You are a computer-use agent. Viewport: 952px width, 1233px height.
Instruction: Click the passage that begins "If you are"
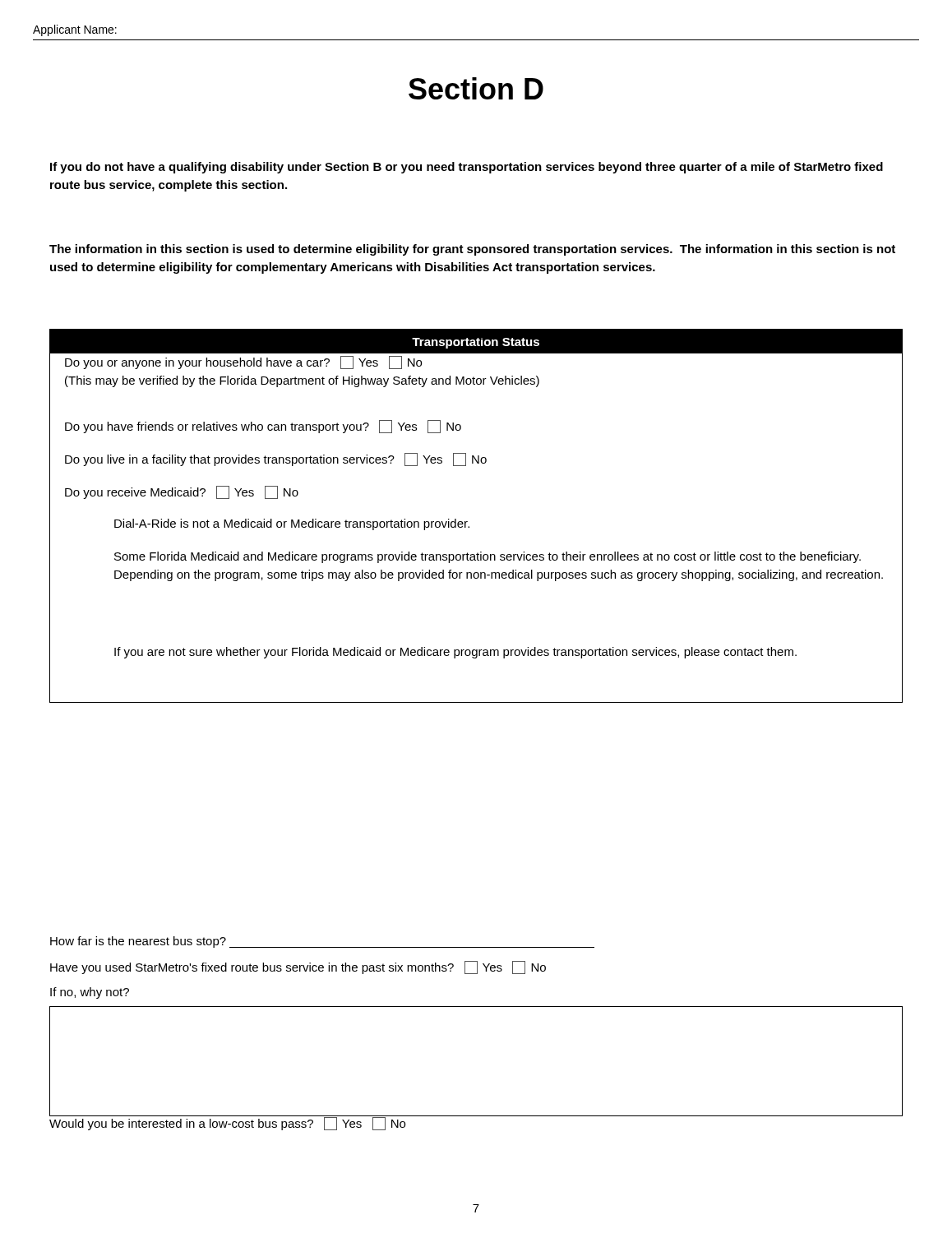tap(455, 651)
